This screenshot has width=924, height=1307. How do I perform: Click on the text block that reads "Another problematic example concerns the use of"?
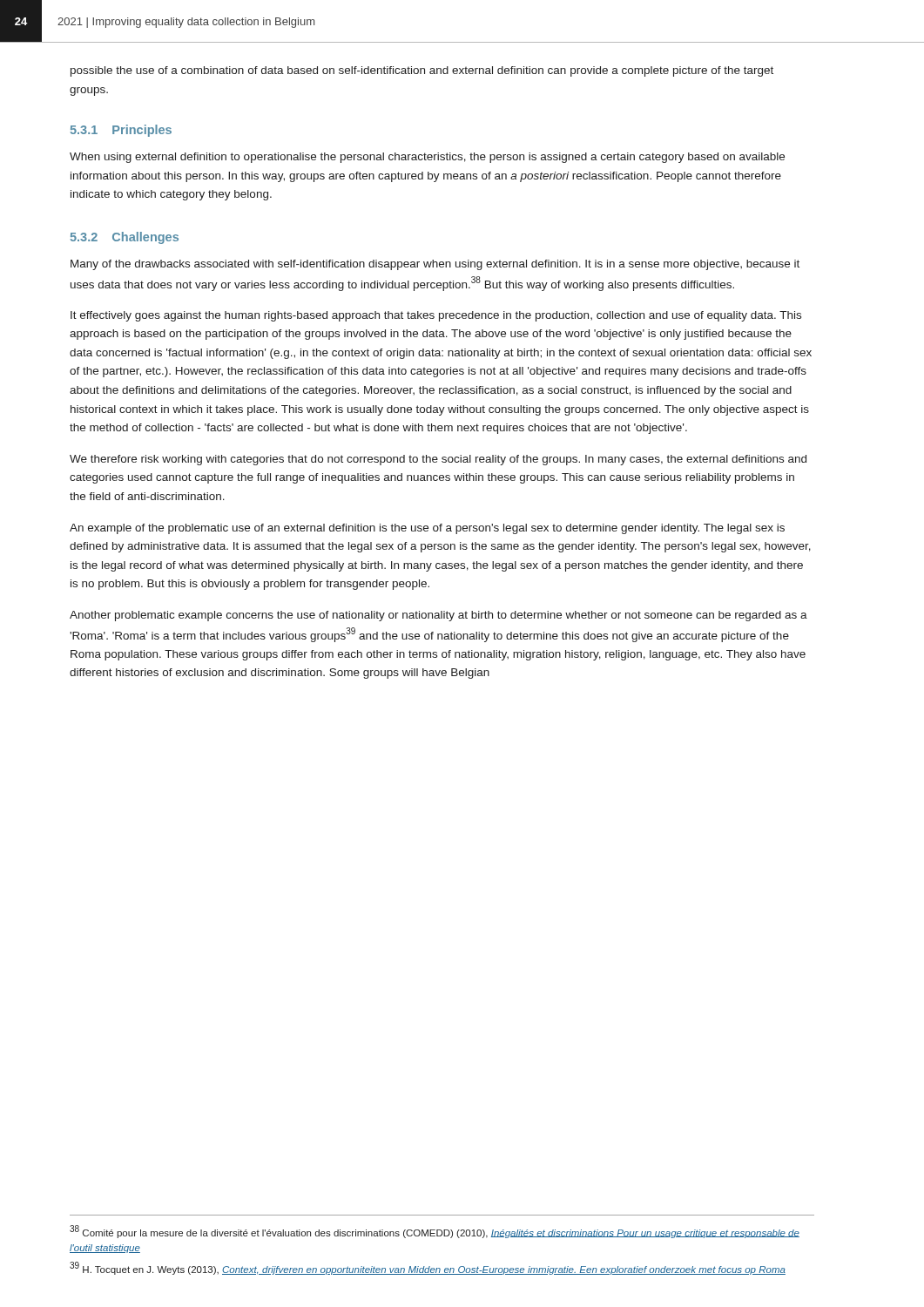coord(438,644)
